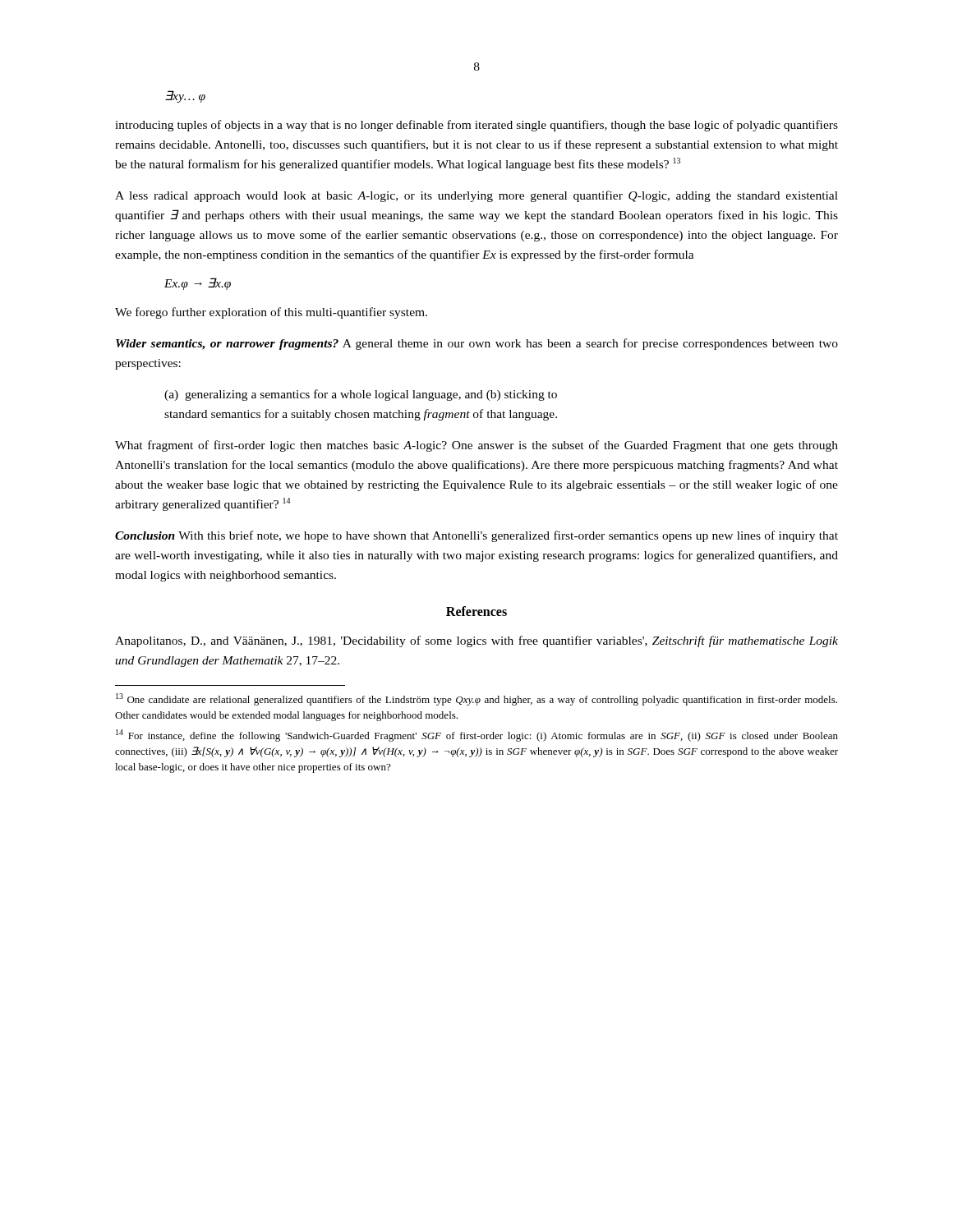The height and width of the screenshot is (1232, 953).
Task: Where does it say "Ex.φ → ∃x.φ"?
Action: coord(198,283)
